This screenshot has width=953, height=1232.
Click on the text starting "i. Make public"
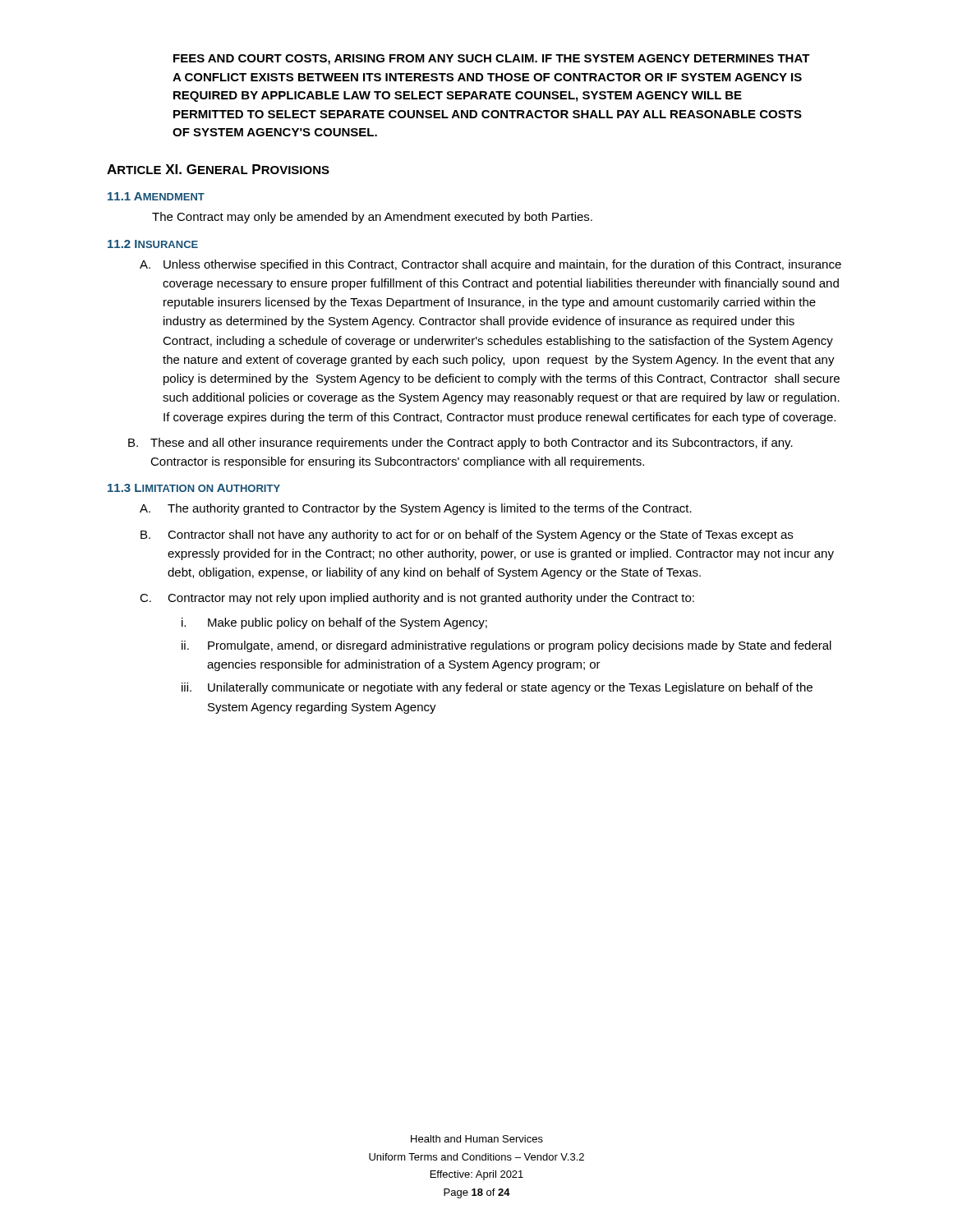point(334,622)
